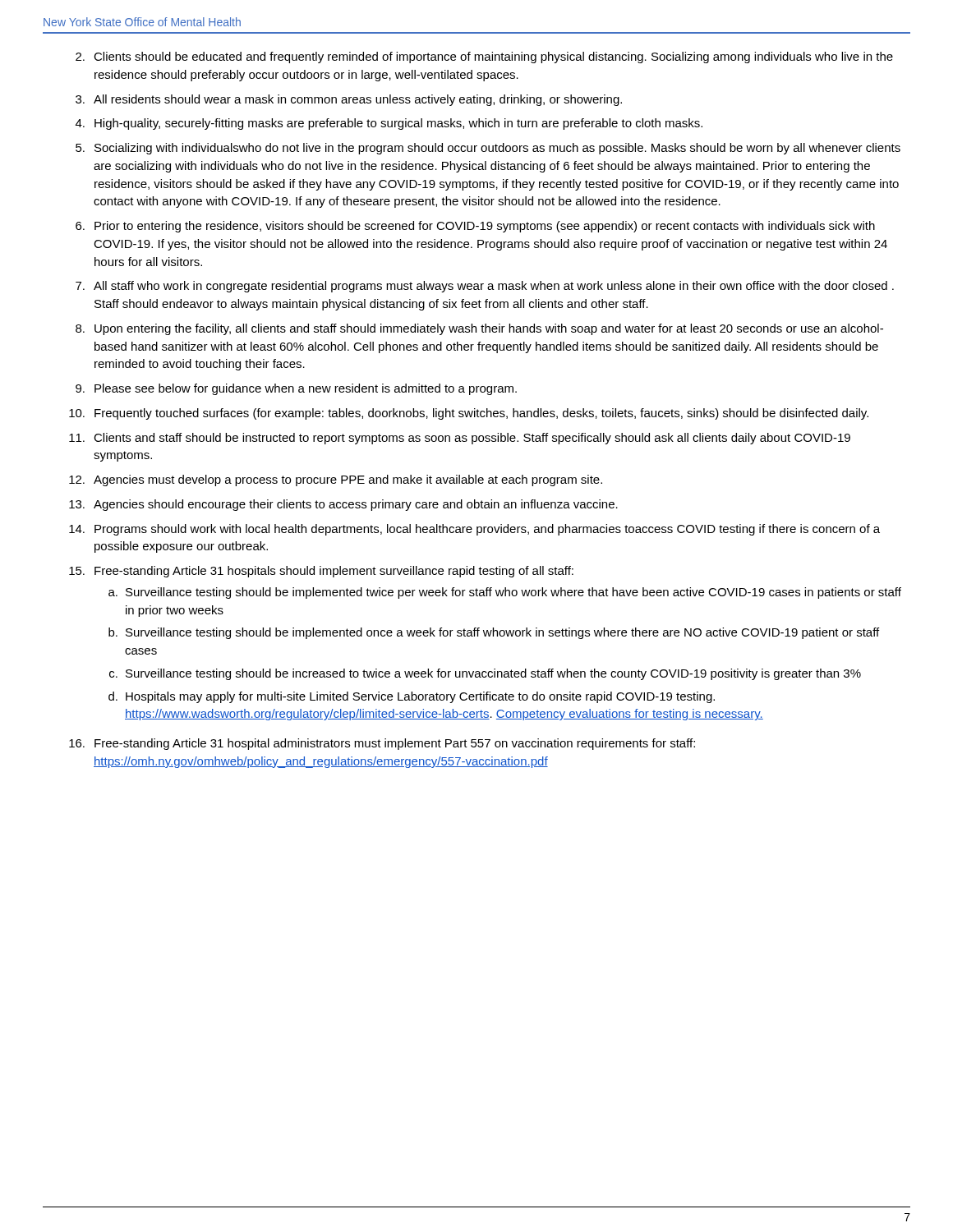The height and width of the screenshot is (1232, 953).
Task: Navigate to the passage starting "13. Agencies should encourage their clients to"
Action: [476, 504]
